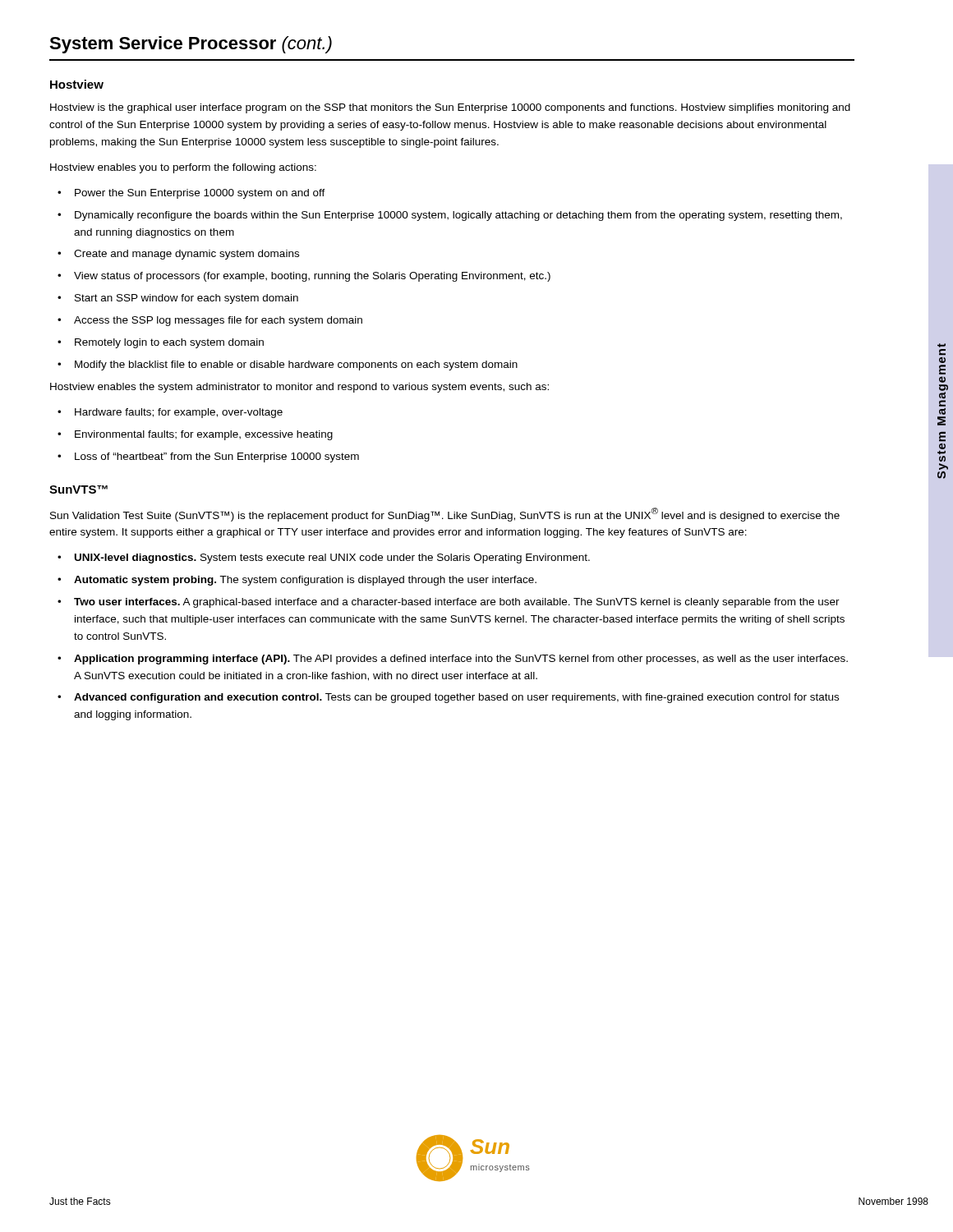The width and height of the screenshot is (953, 1232).
Task: Find the logo
Action: [x=476, y=1158]
